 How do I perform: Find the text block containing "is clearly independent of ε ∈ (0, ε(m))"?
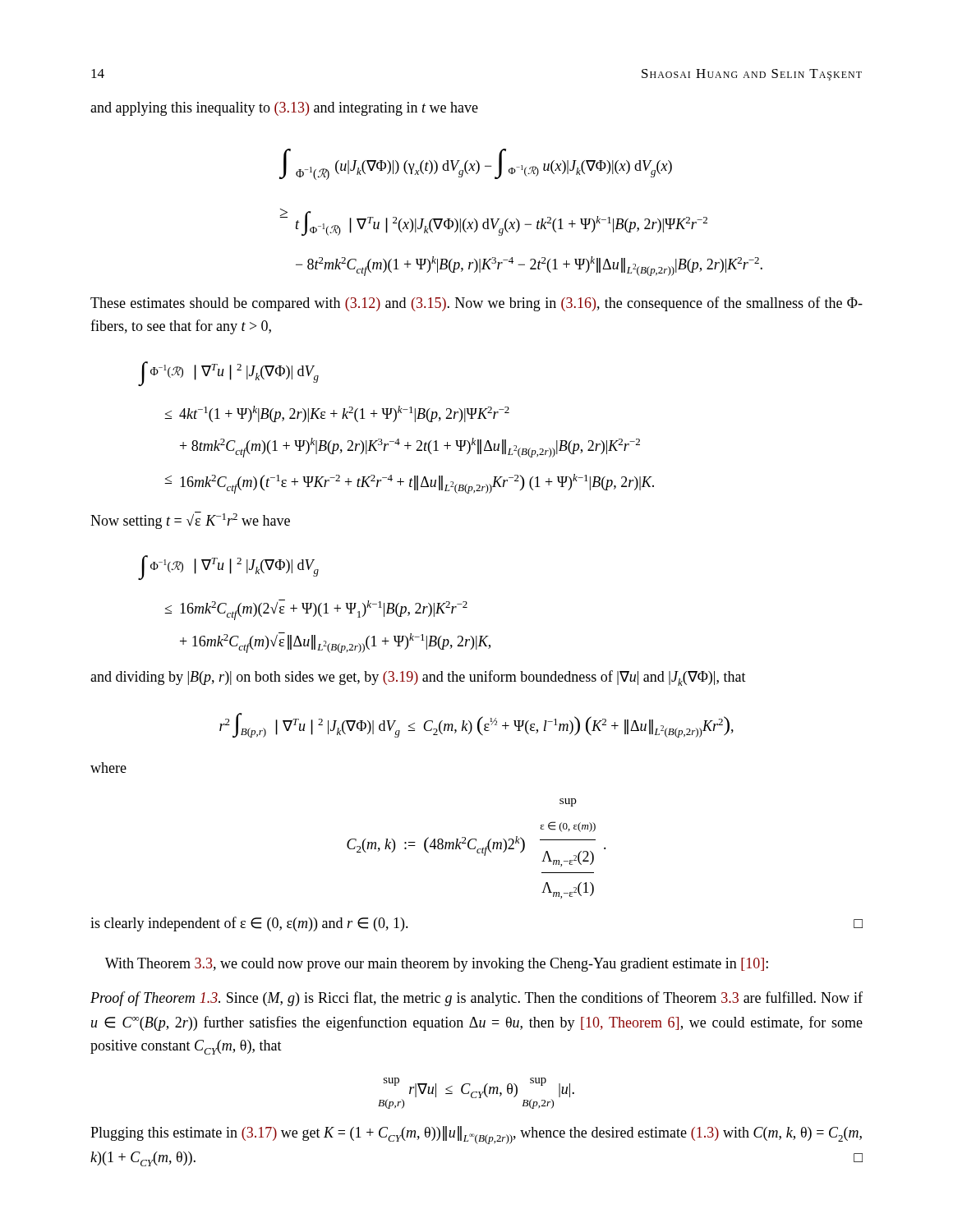243,924
